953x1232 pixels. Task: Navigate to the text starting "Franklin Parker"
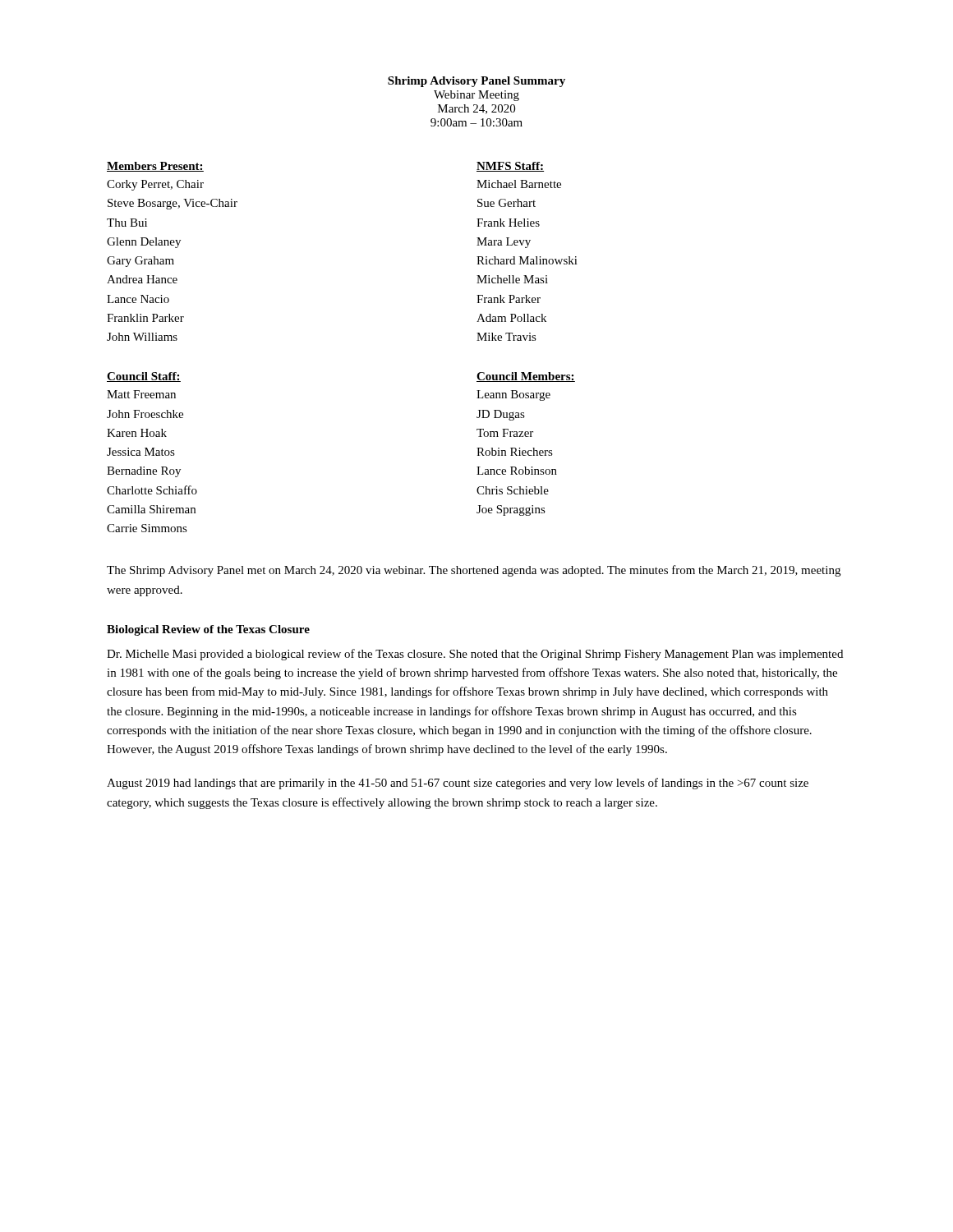point(145,318)
